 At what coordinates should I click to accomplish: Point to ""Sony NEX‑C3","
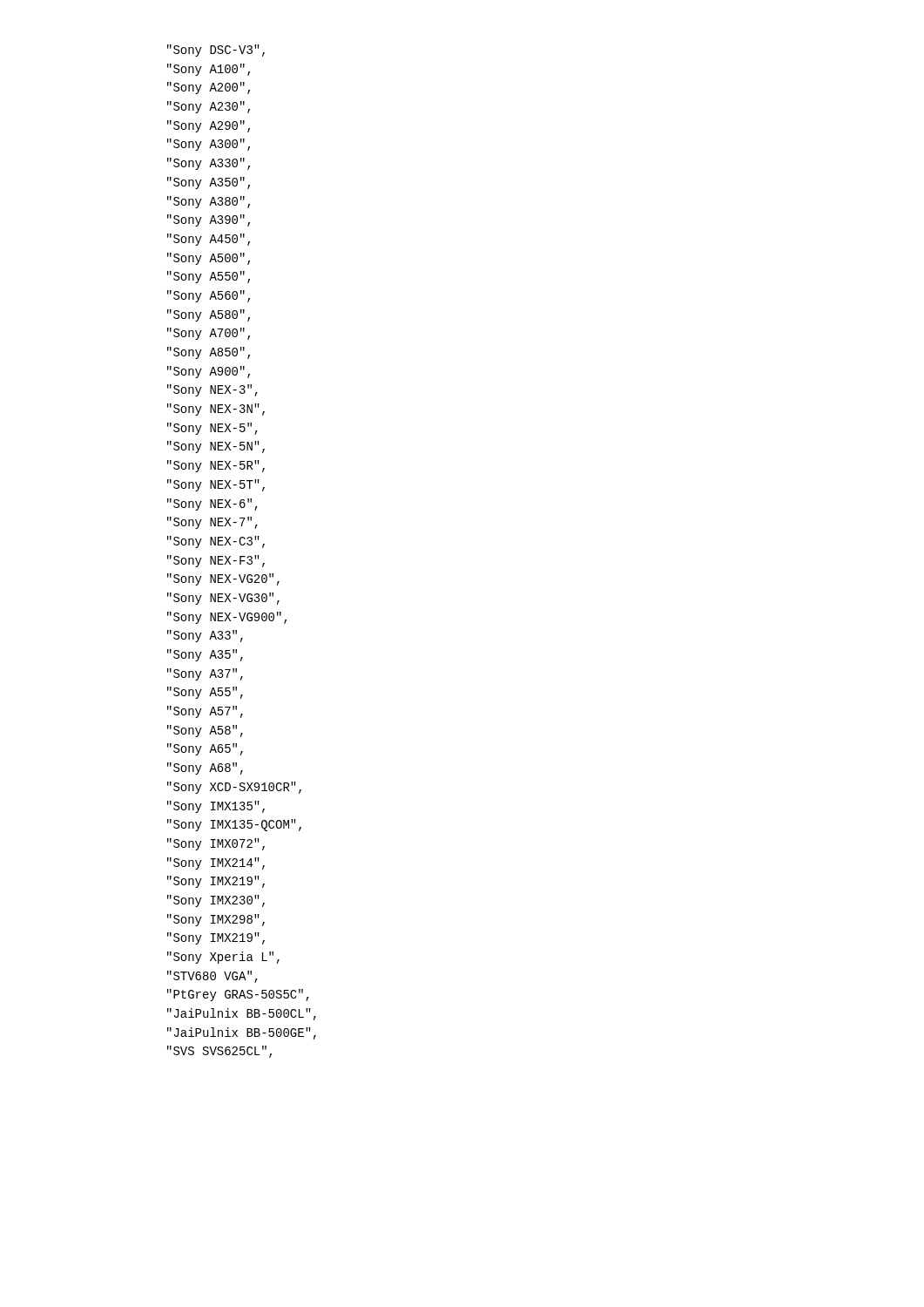point(217,542)
